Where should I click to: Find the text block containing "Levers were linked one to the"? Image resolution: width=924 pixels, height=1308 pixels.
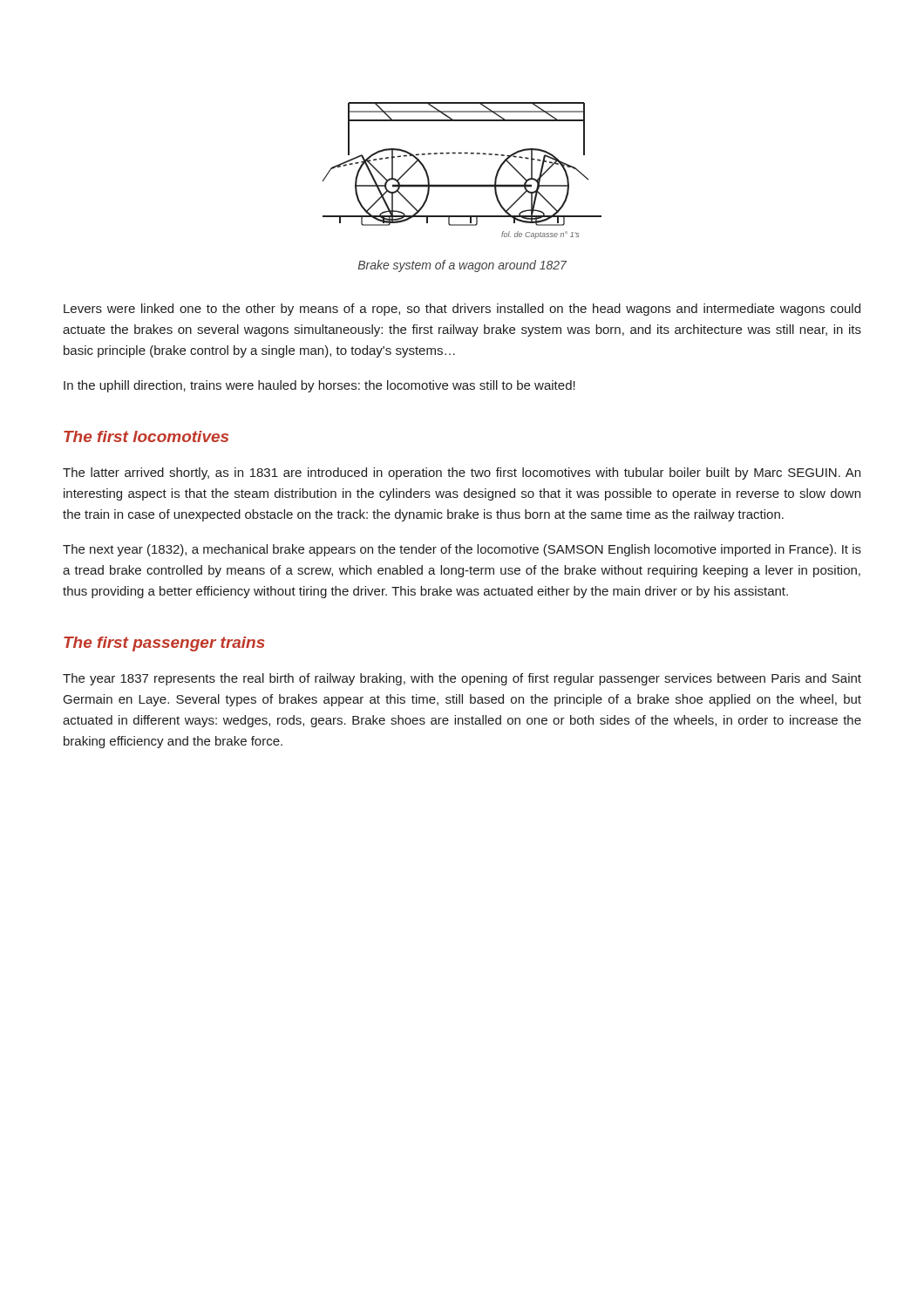(x=462, y=329)
